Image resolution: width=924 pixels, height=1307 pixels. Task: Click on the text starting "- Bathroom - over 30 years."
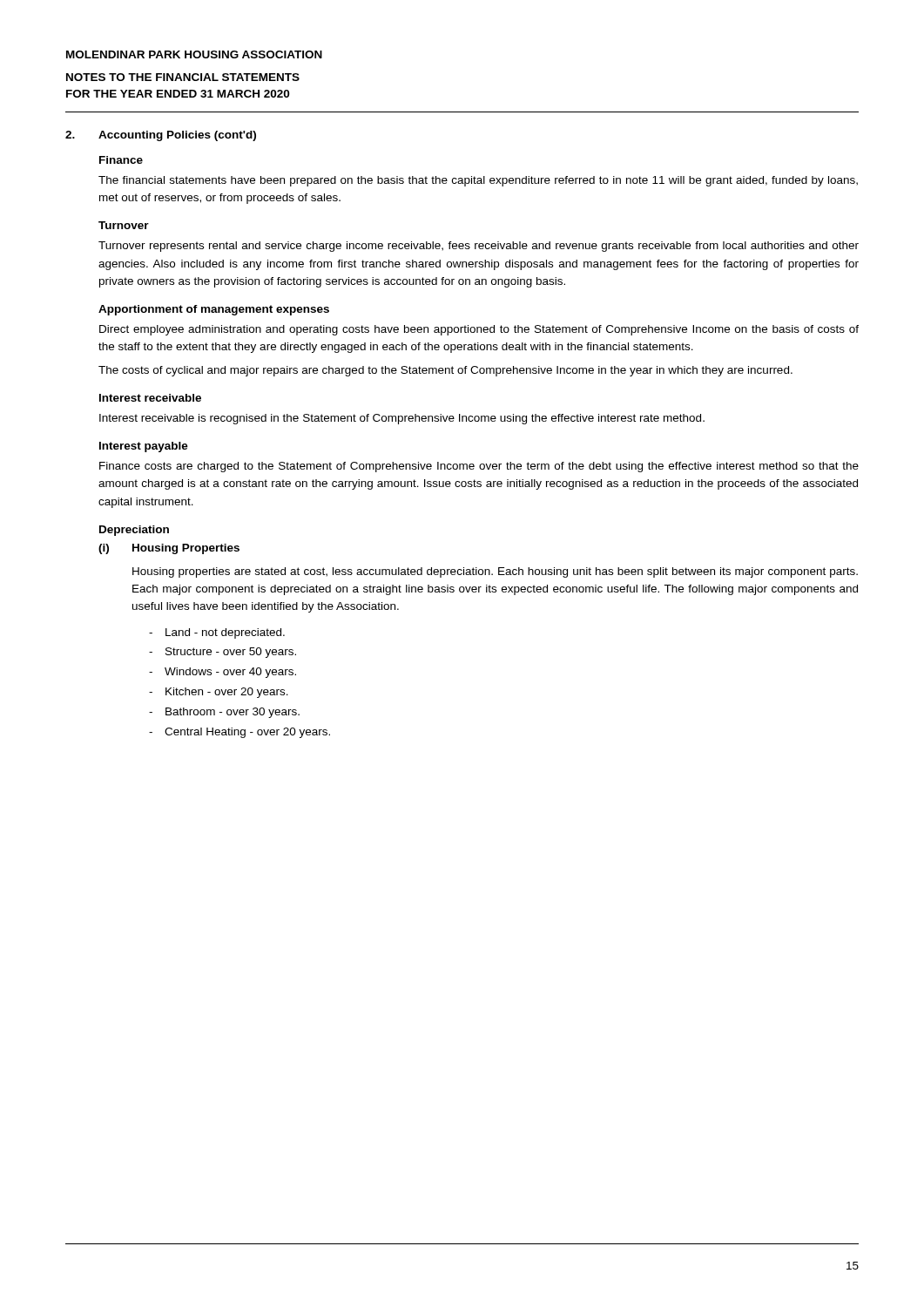(x=225, y=713)
